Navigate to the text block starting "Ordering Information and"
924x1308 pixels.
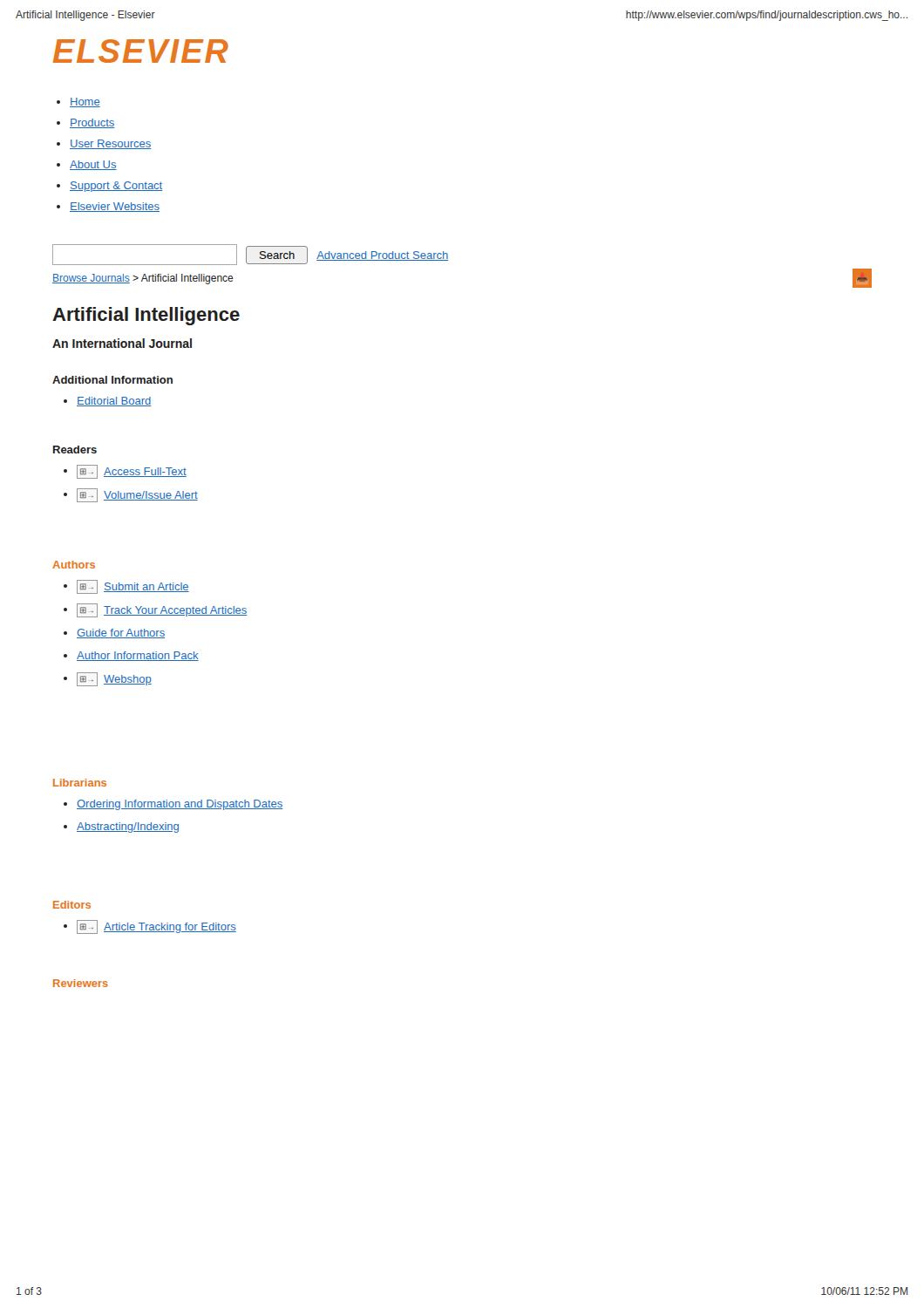click(x=180, y=804)
